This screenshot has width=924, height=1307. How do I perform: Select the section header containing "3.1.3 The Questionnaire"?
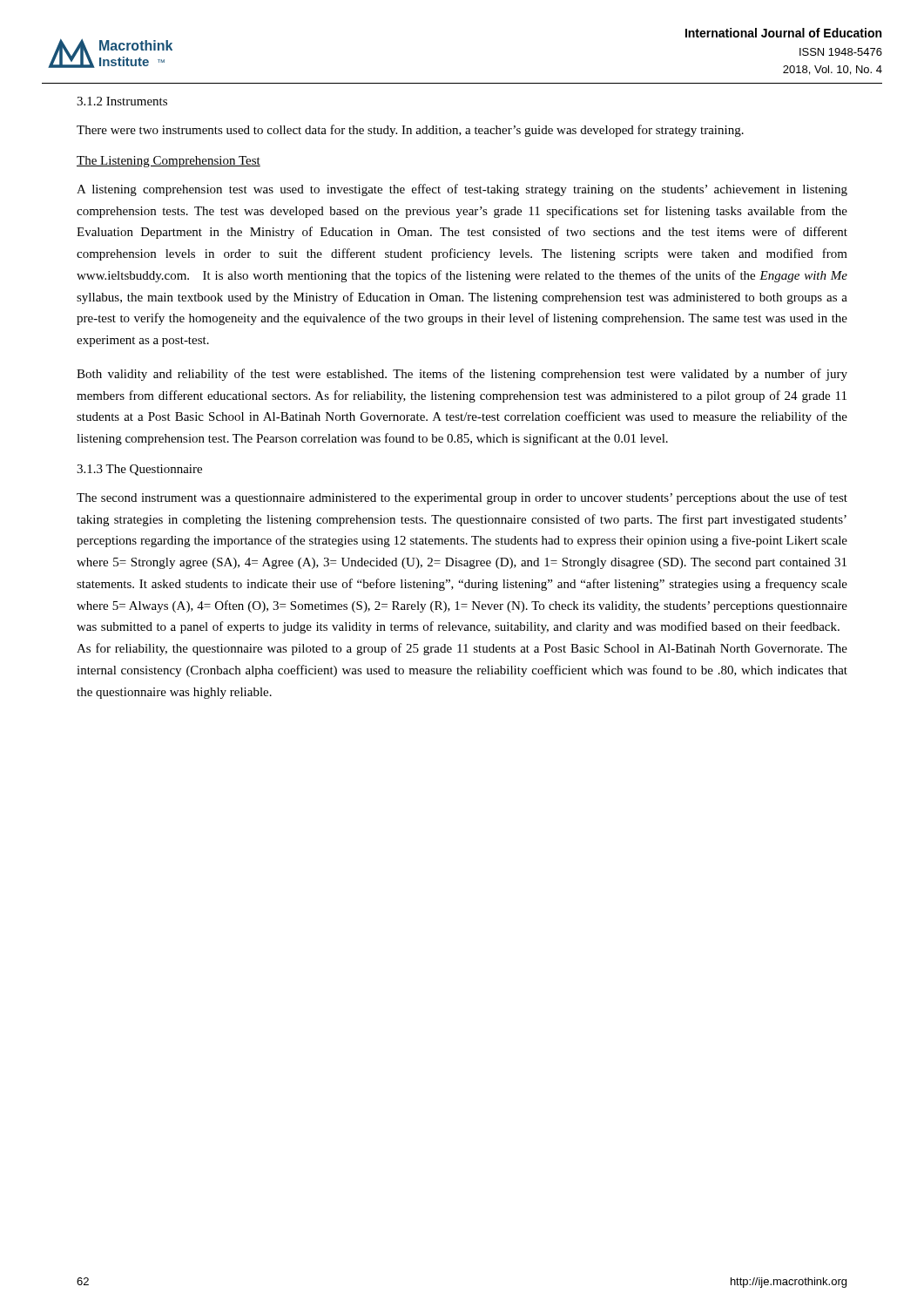(x=140, y=469)
